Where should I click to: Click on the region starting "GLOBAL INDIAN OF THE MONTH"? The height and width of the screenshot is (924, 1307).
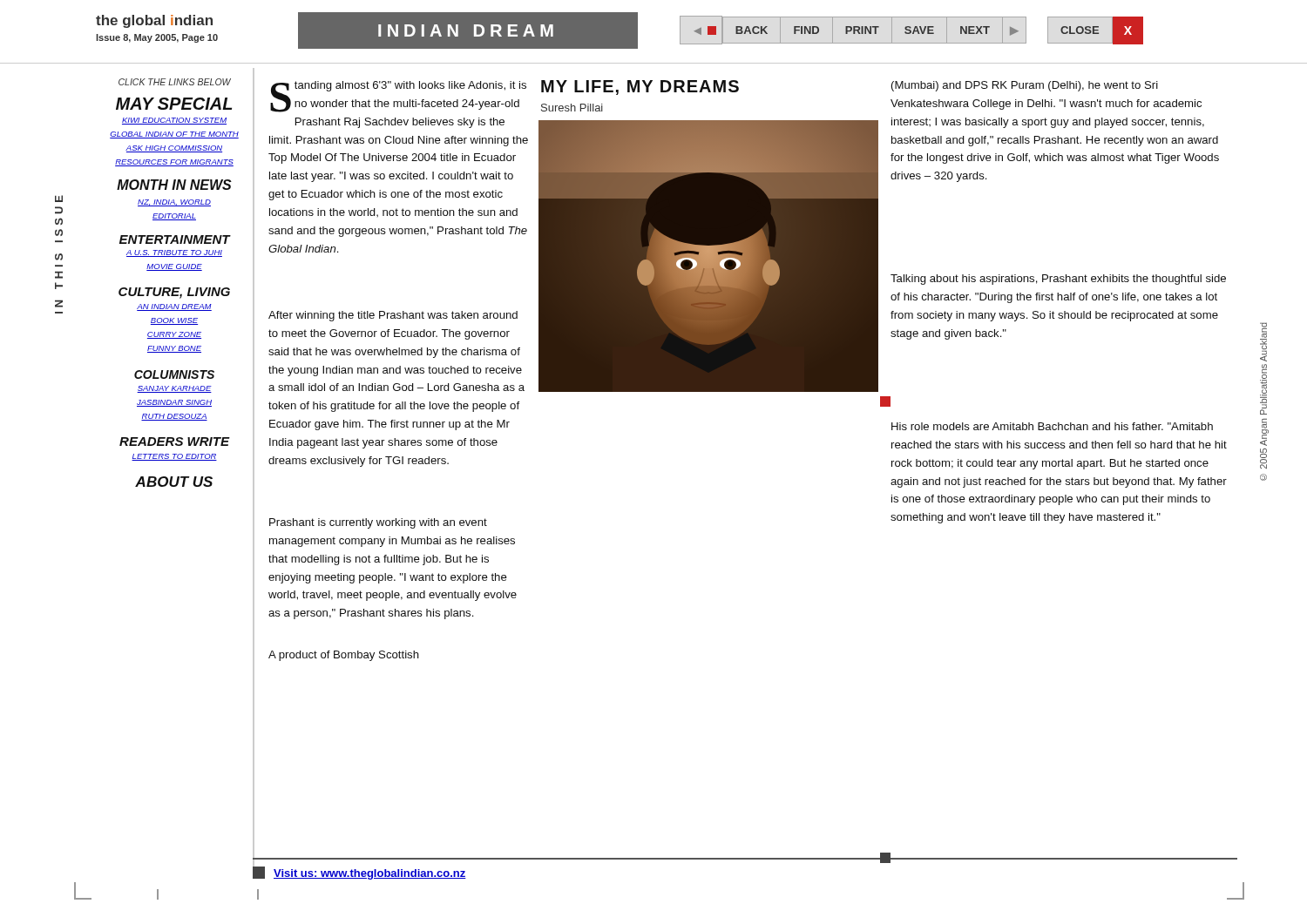click(x=174, y=134)
